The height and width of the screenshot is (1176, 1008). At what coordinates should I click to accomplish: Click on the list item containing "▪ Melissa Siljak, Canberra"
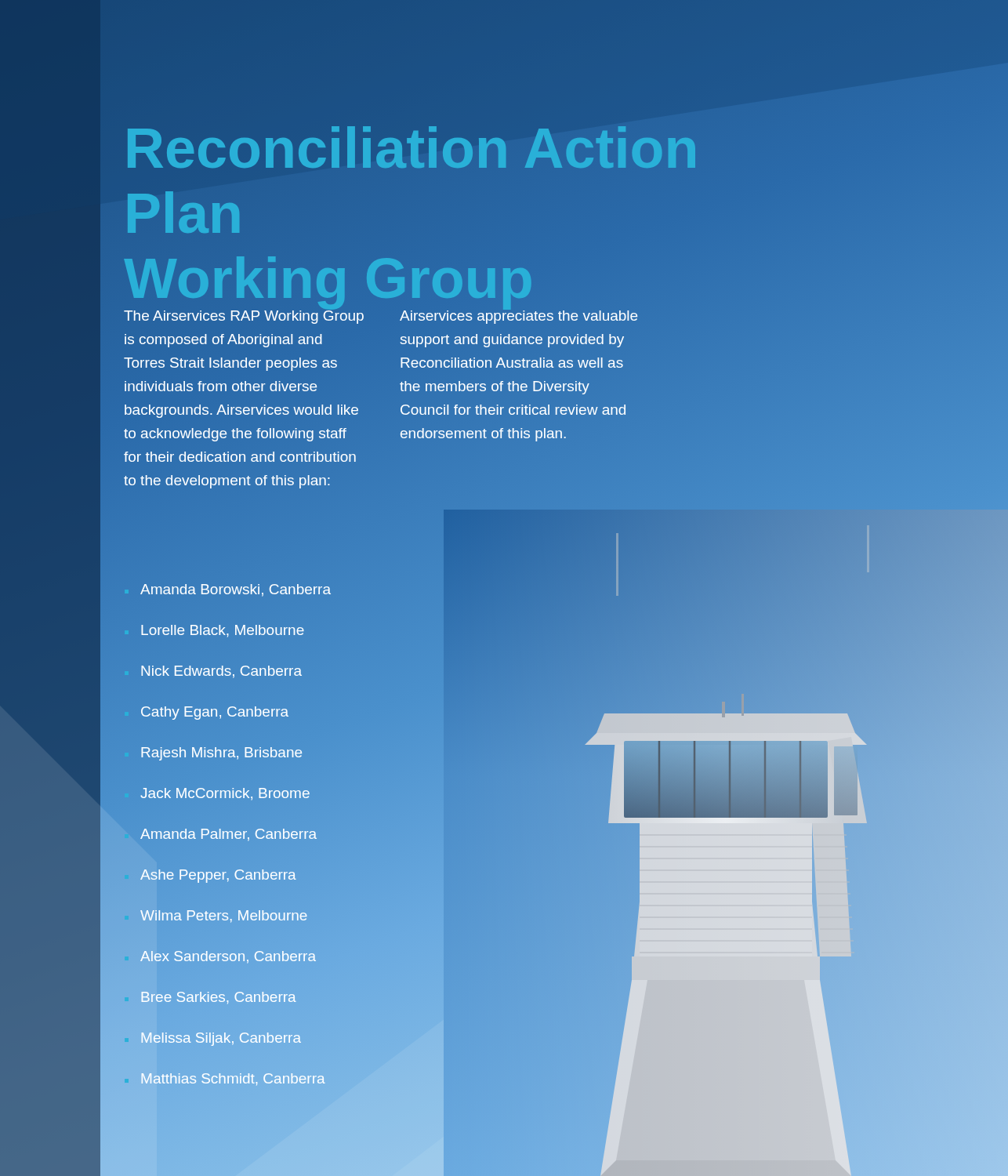point(212,1040)
